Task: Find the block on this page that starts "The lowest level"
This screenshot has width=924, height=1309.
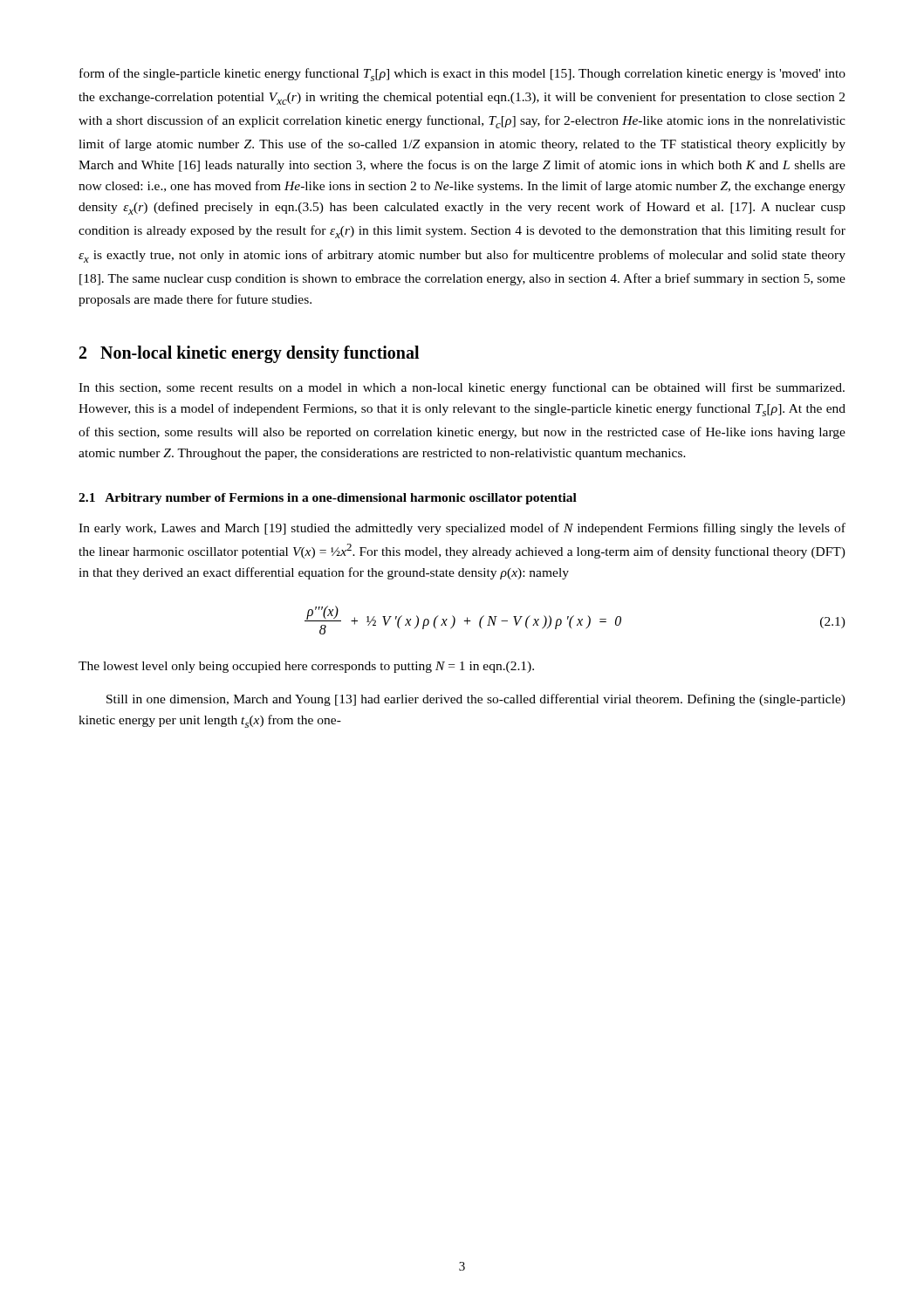Action: coord(462,666)
